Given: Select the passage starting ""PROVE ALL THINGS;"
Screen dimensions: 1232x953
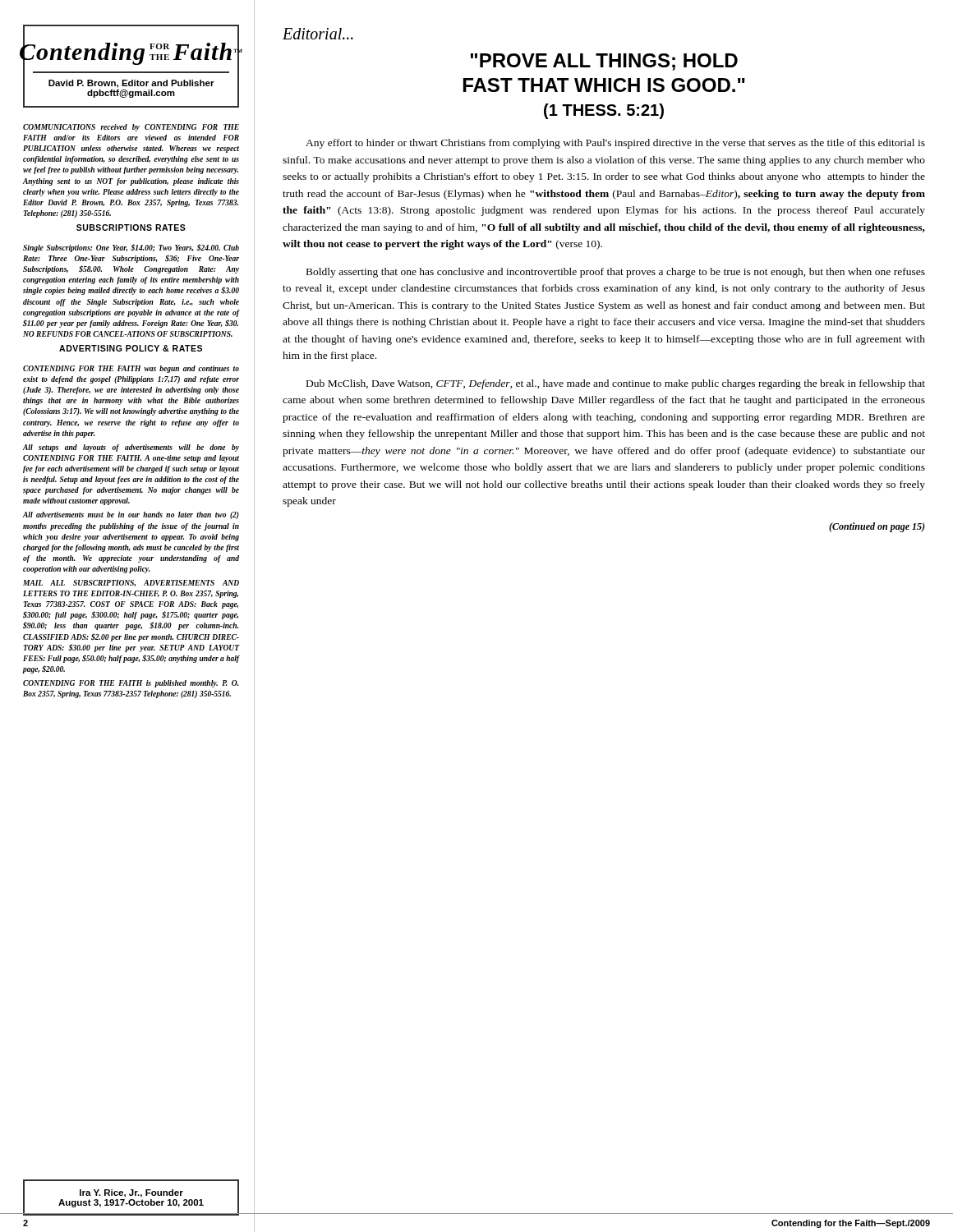Looking at the screenshot, I should point(604,84).
